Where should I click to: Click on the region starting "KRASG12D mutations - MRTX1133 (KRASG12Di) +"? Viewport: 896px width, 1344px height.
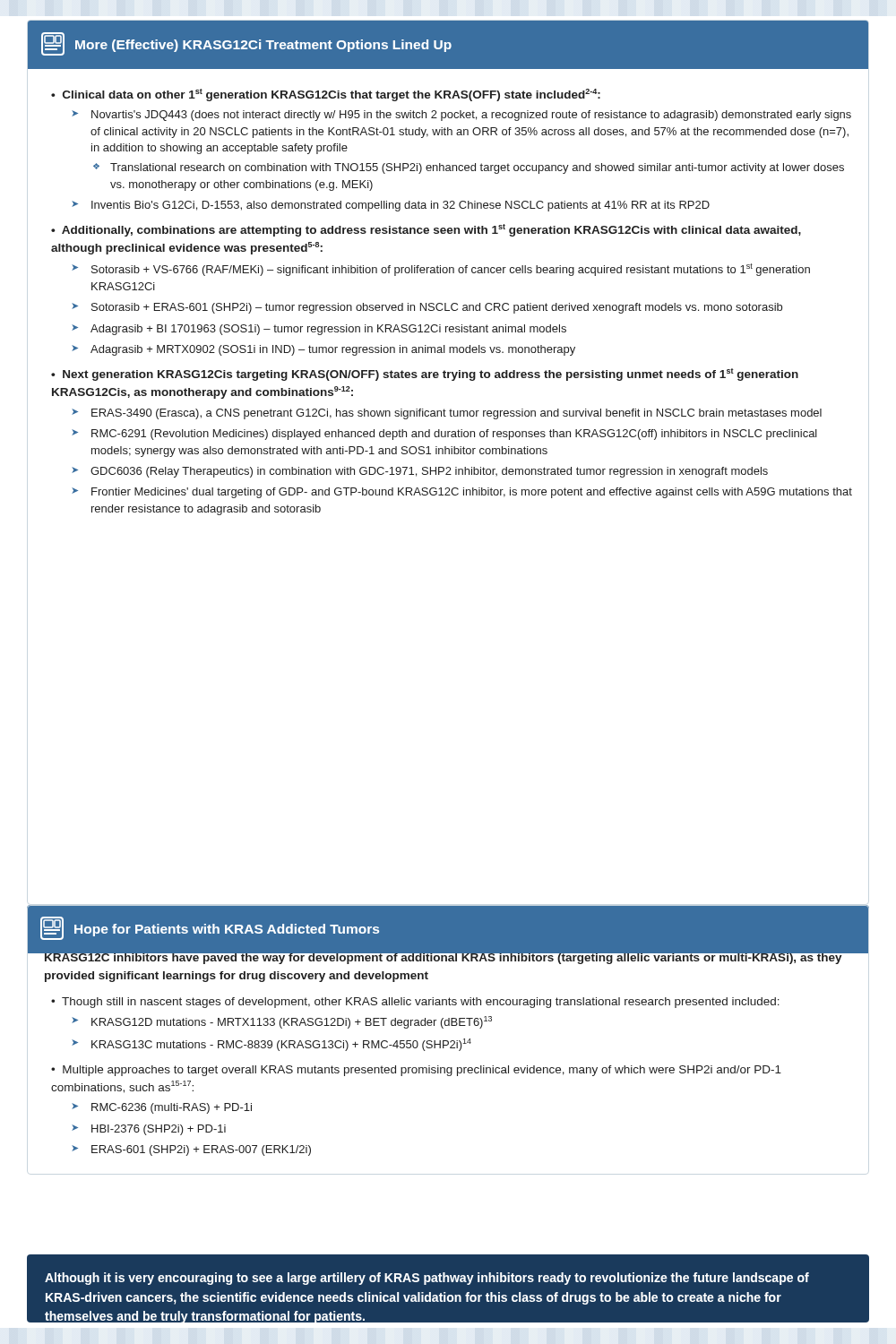(x=291, y=1022)
